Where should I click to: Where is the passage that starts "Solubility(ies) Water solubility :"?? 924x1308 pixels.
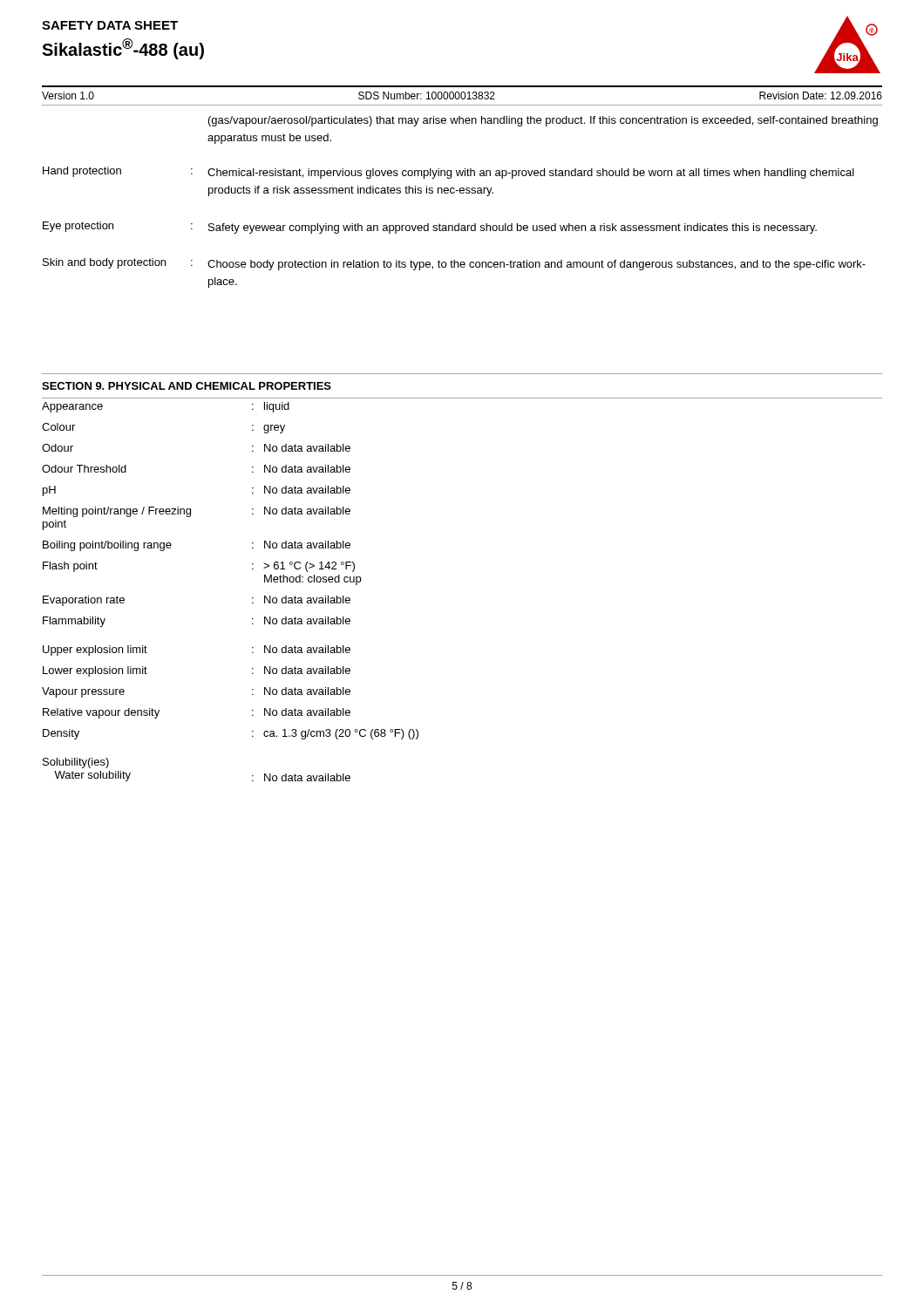point(76,763)
